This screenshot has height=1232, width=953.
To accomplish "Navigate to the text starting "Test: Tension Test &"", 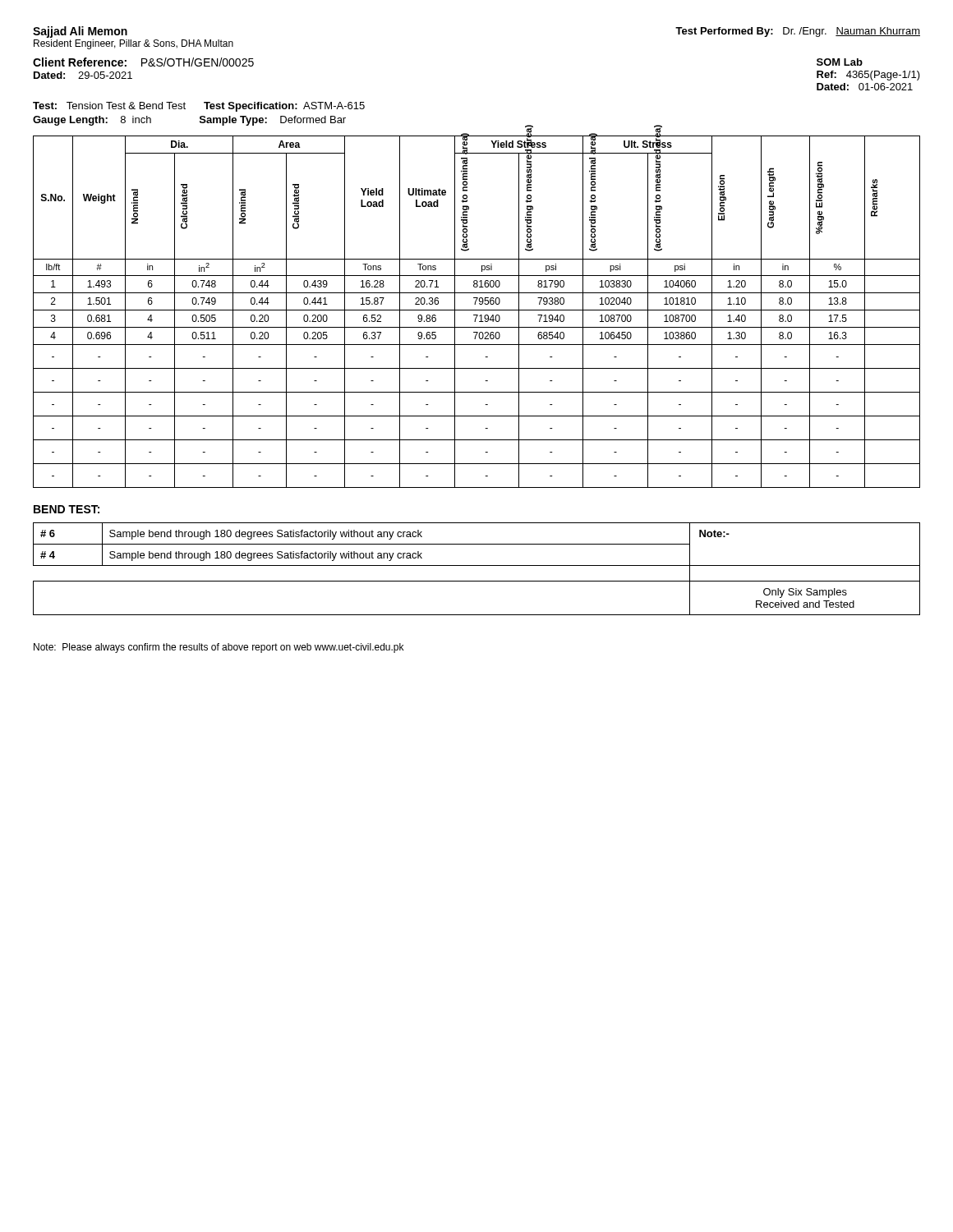I will click(199, 106).
